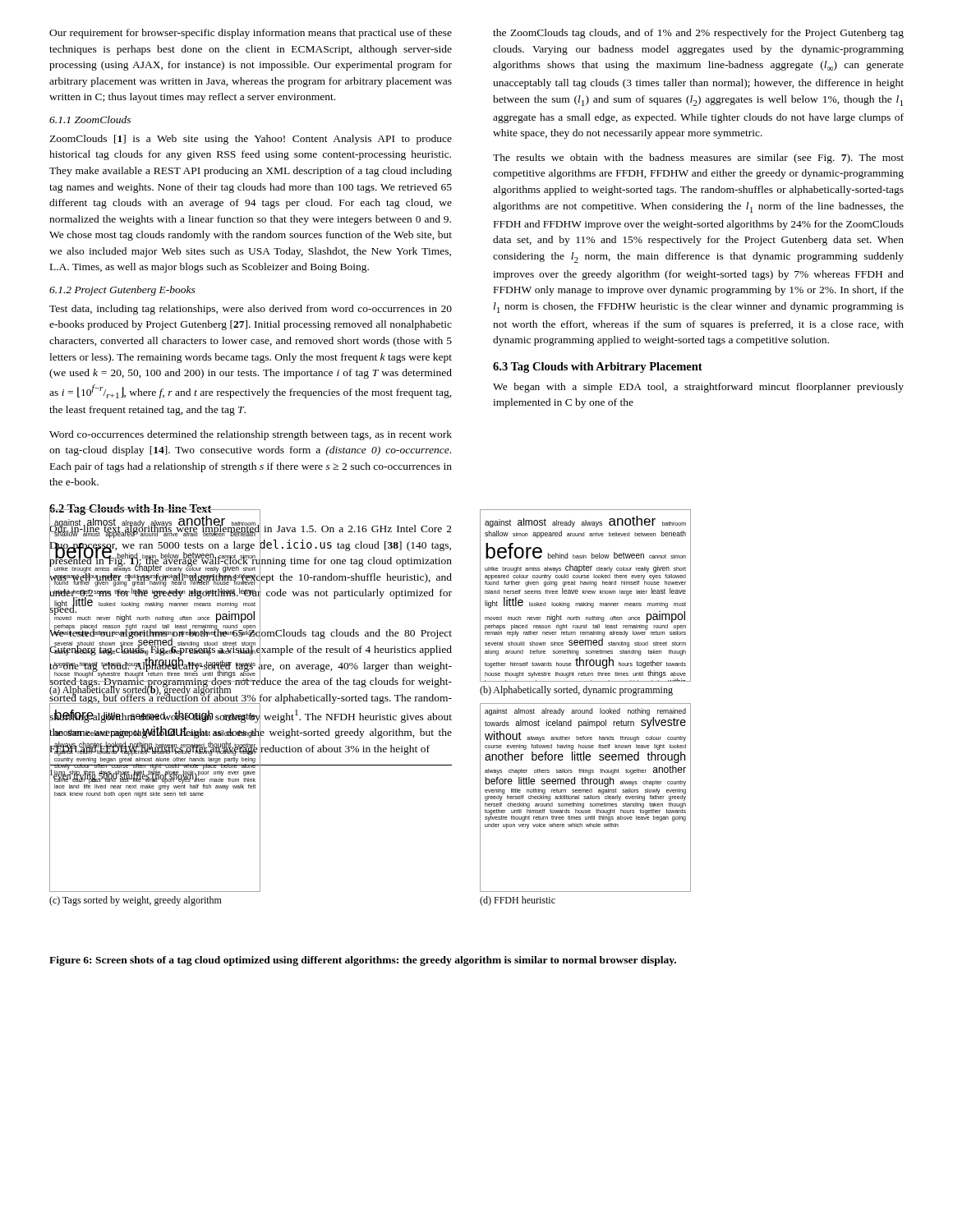
Task: Where is the passage that starts "The results we obtain with the badness"?
Action: click(x=698, y=248)
